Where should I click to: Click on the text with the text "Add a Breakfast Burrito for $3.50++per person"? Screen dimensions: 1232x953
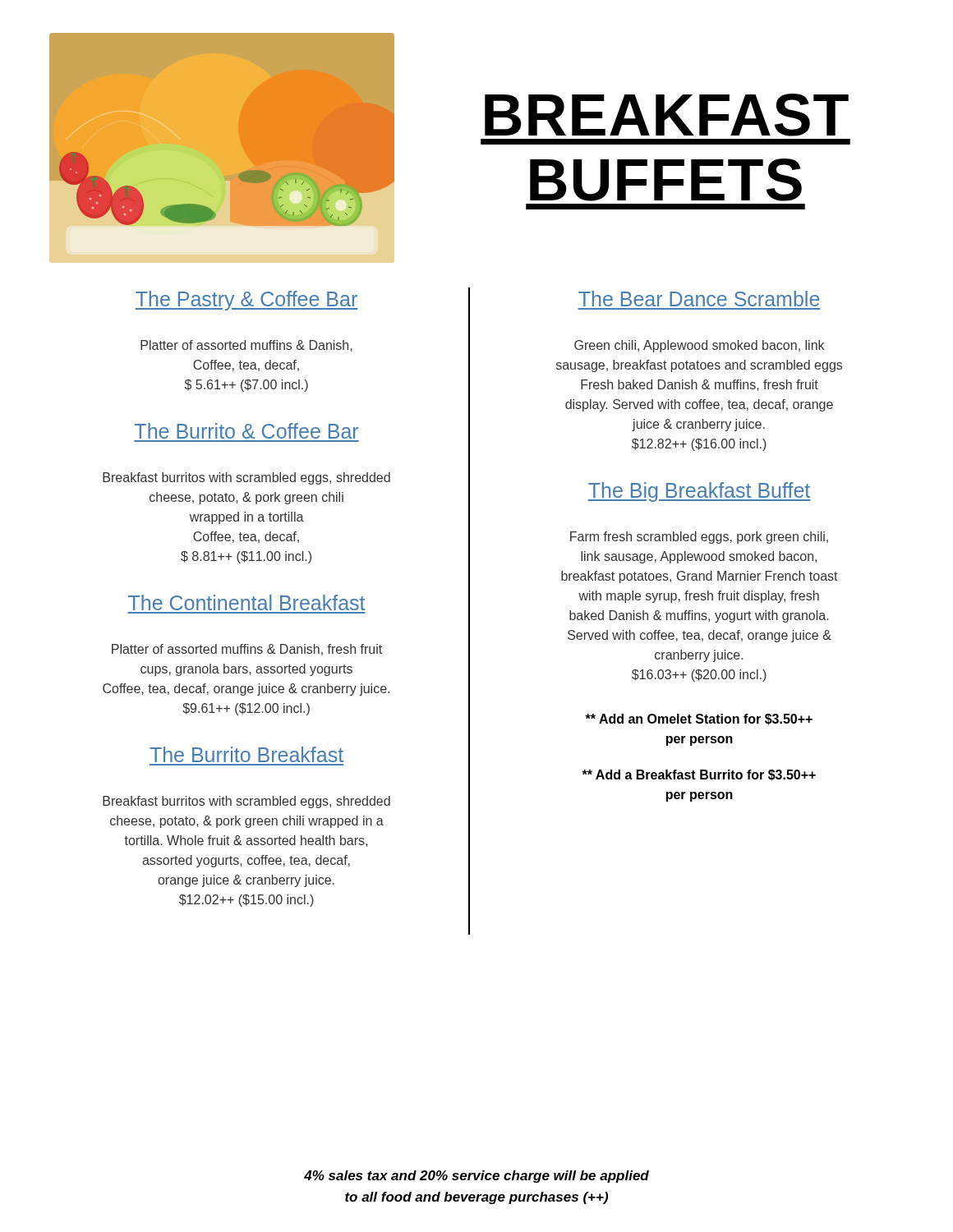point(699,785)
